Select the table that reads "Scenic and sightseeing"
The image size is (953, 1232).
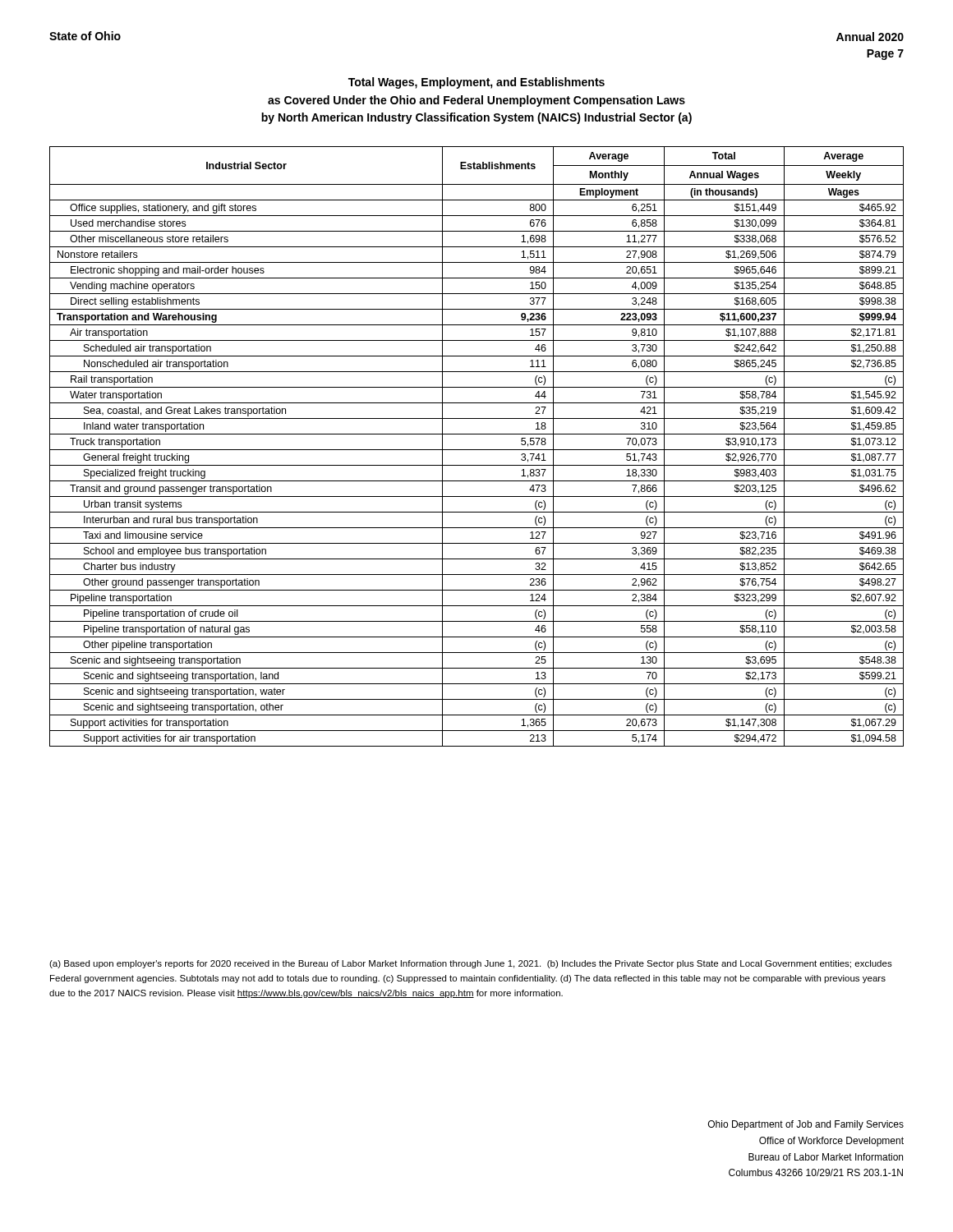tap(476, 446)
